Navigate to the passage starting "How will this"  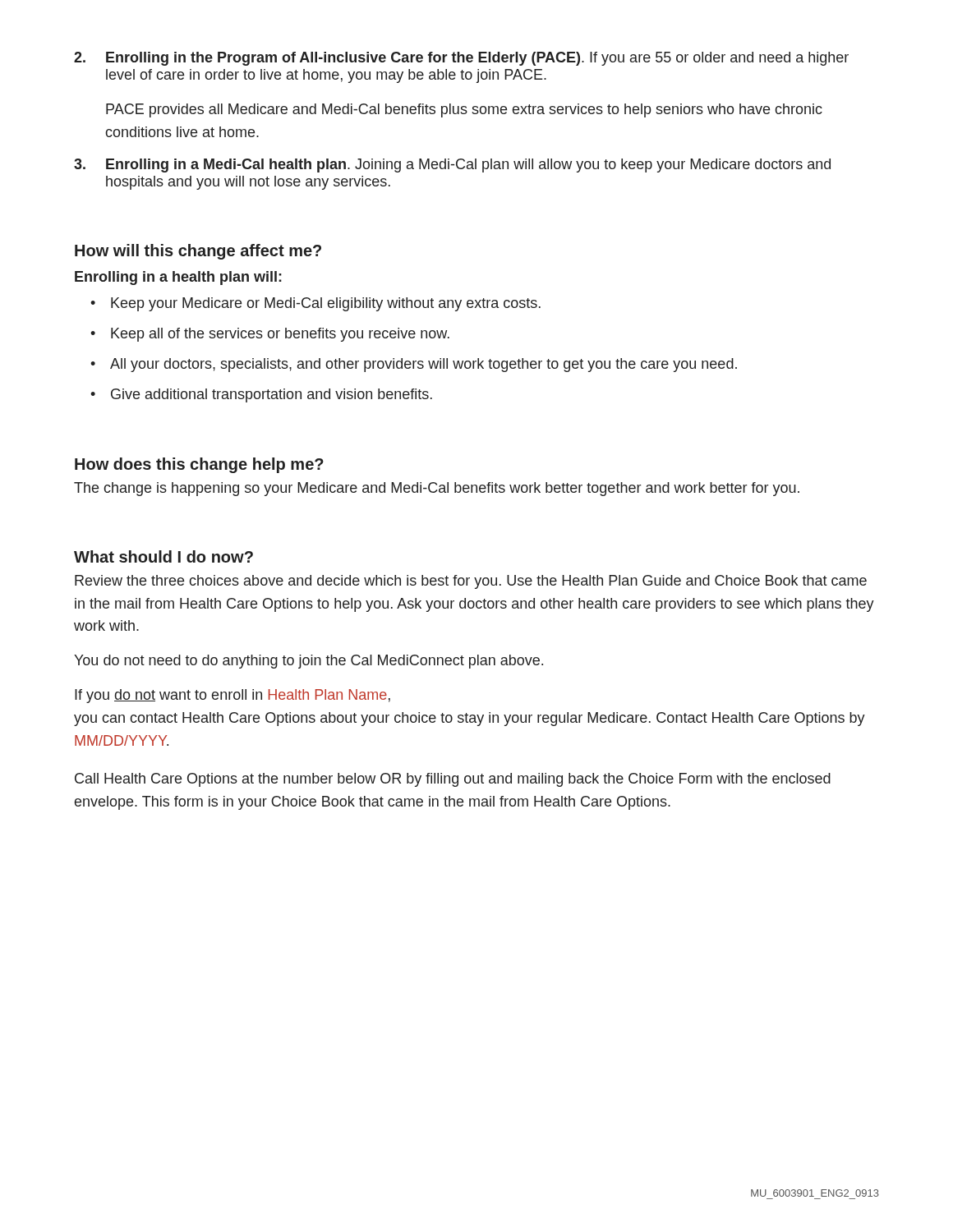198,250
